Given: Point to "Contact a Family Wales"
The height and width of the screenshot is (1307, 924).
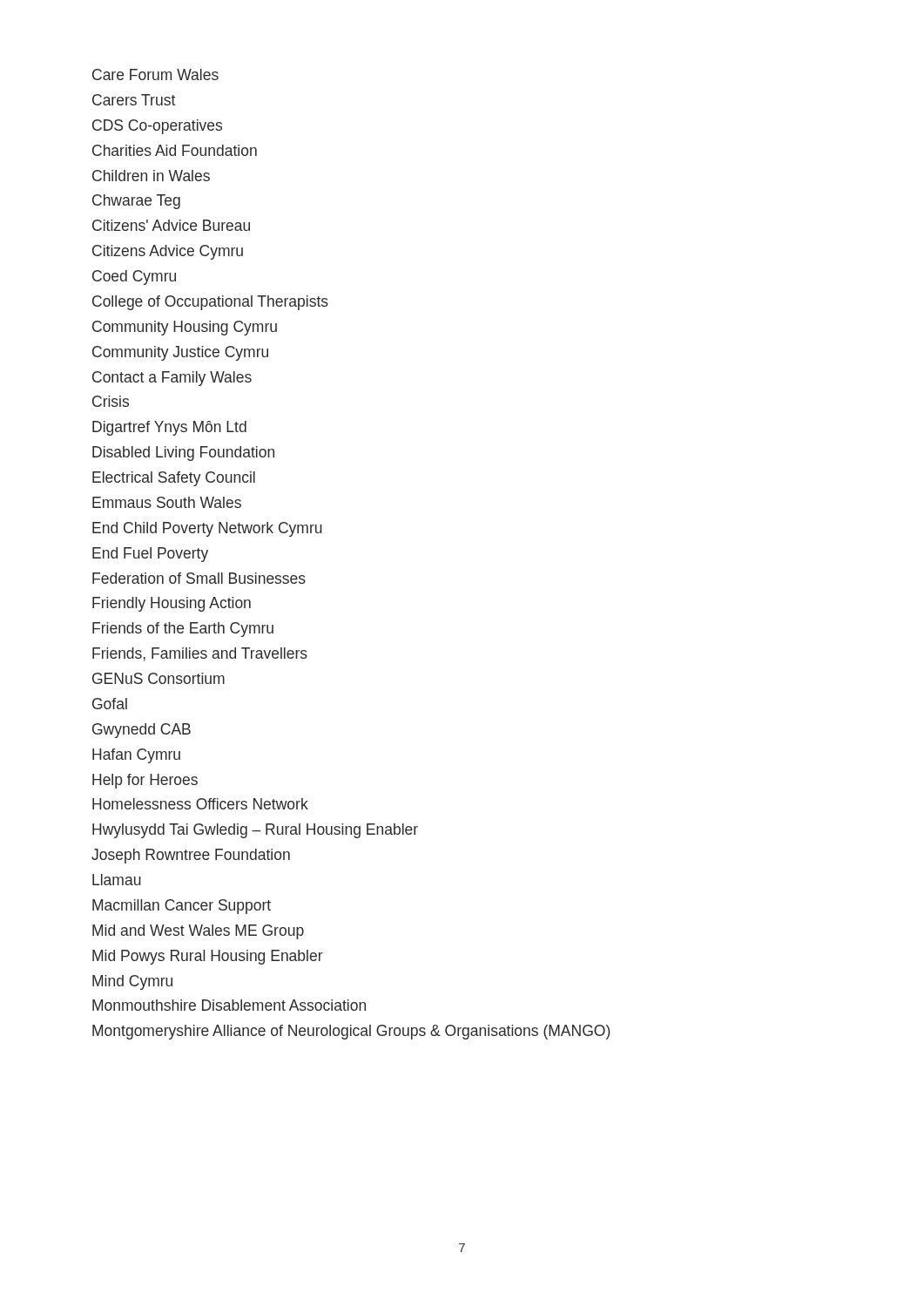Looking at the screenshot, I should point(172,377).
